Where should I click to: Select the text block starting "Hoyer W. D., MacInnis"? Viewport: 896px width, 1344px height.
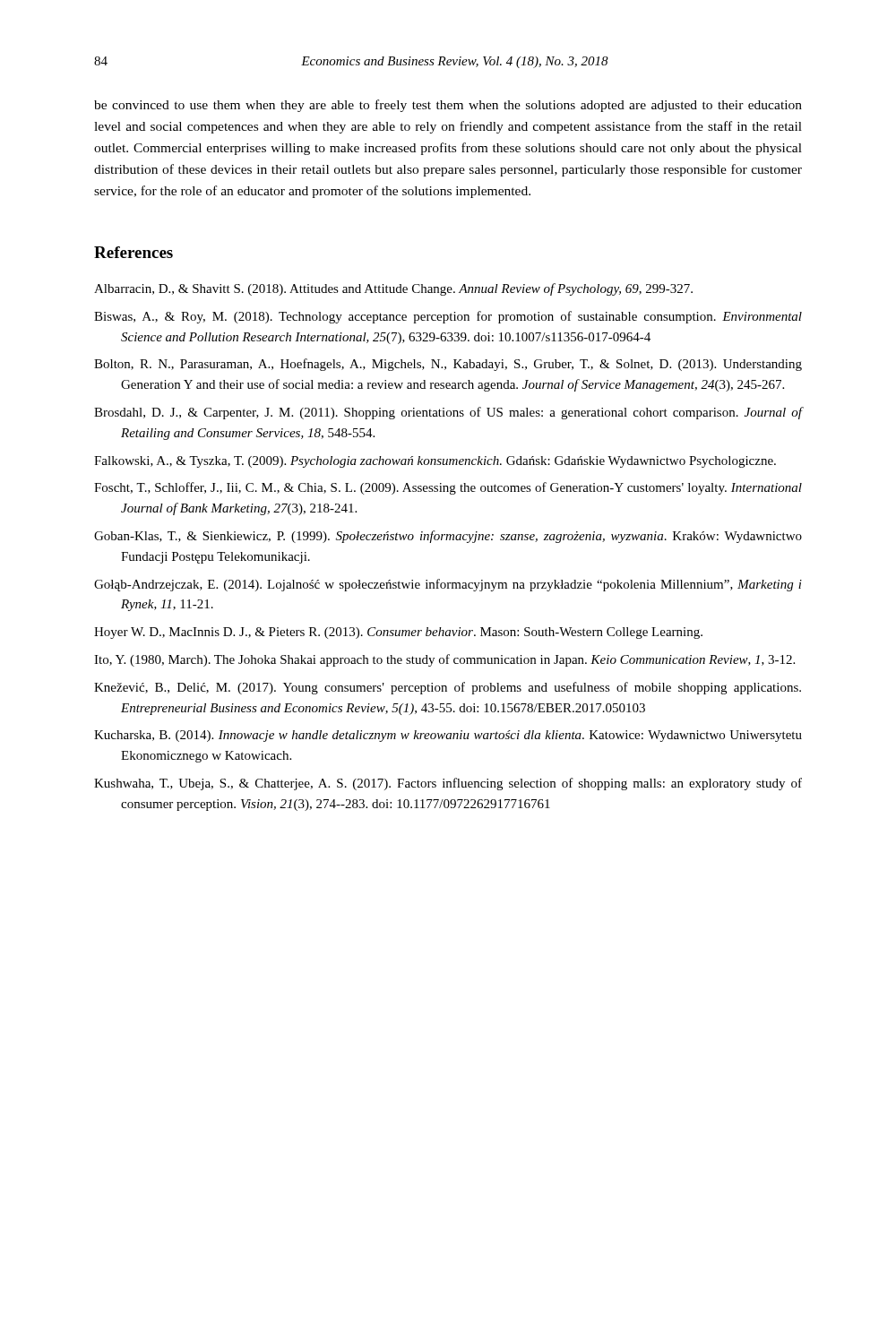(399, 632)
